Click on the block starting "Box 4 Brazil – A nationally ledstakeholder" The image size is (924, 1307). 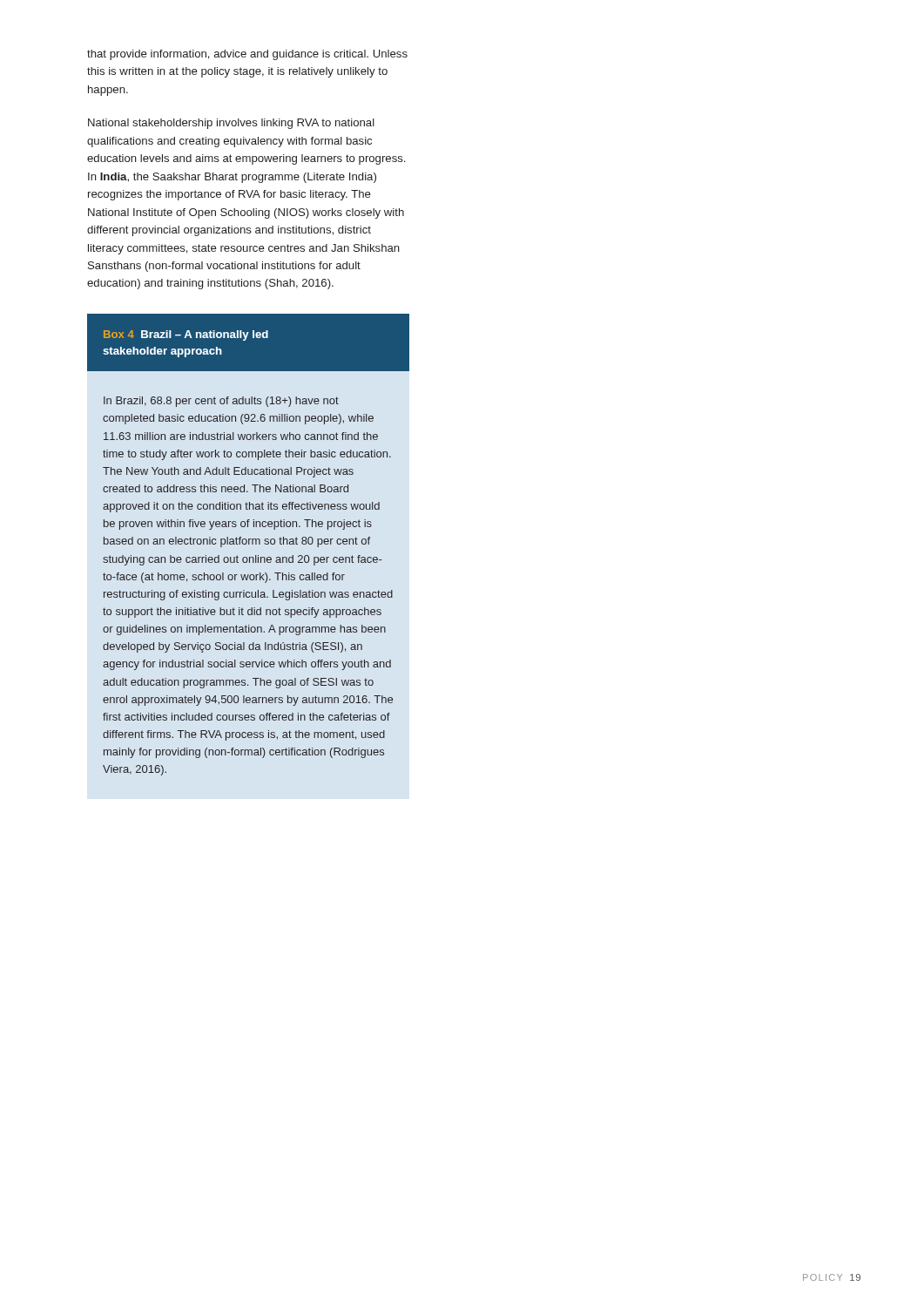tap(248, 343)
